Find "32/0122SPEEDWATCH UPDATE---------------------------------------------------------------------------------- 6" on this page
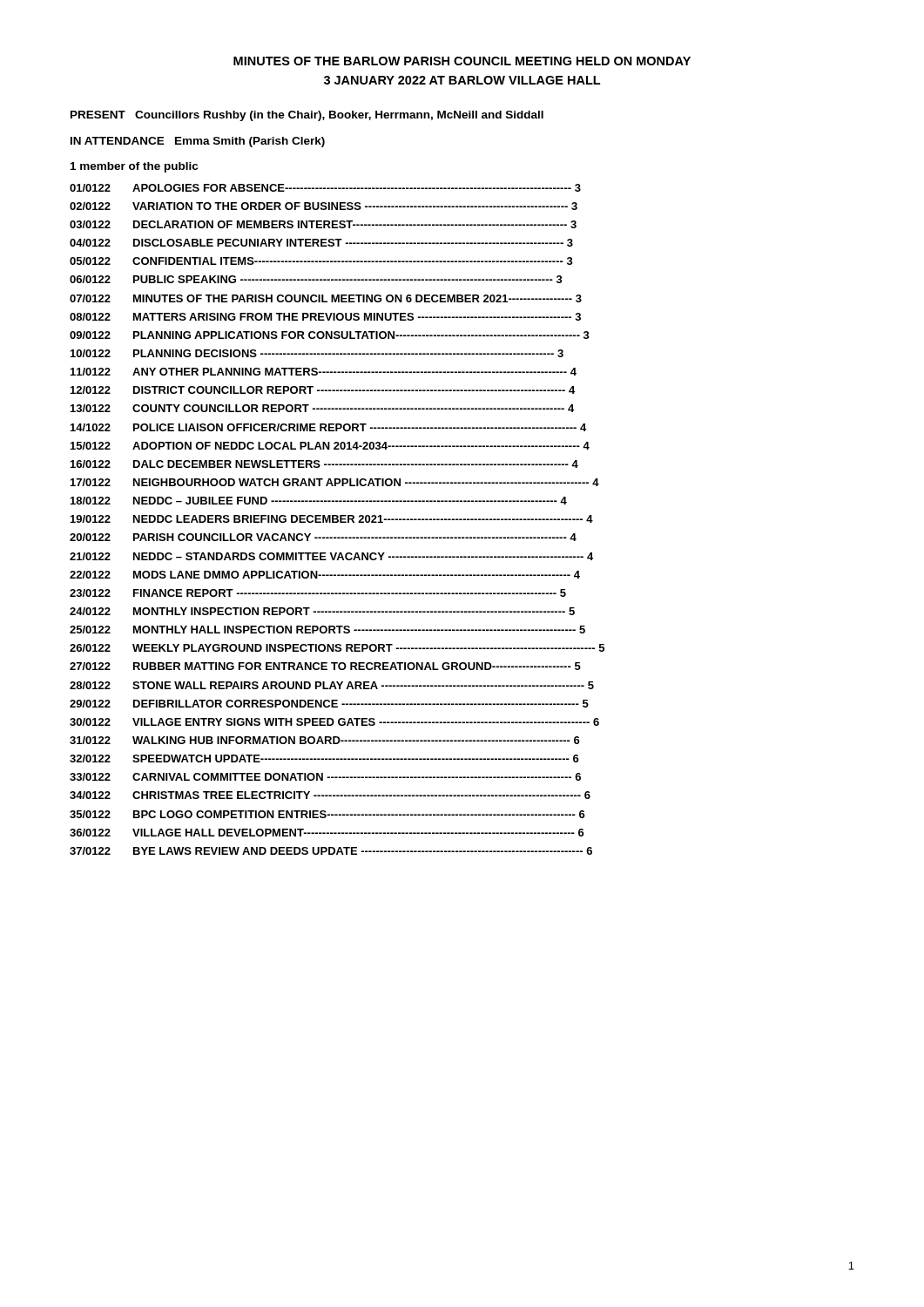Screen dimensions: 1307x924 462,759
